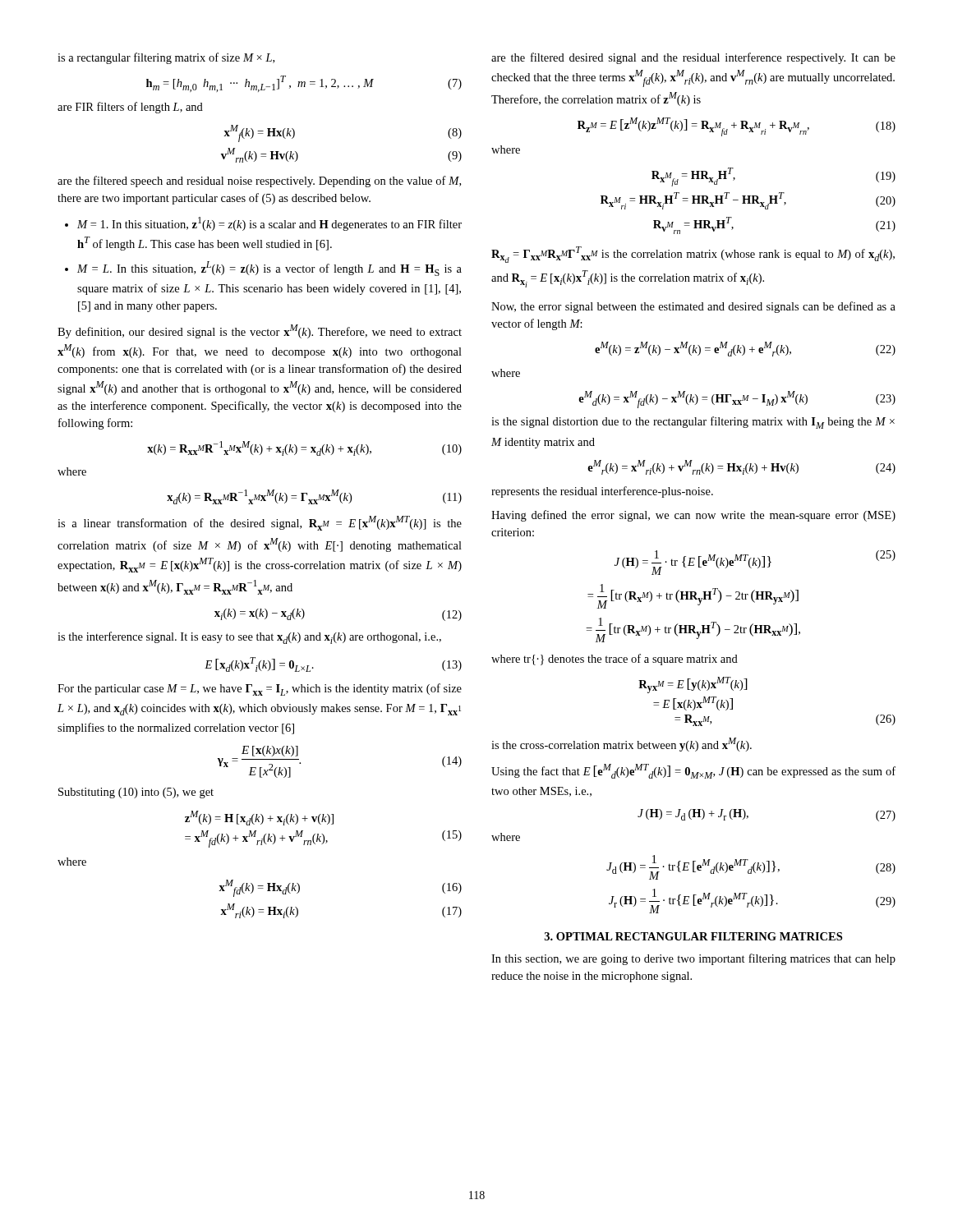Click where it says "xMri(k) = Hxi(k) (17)"
Screen dimensions: 1232x953
tap(253, 910)
